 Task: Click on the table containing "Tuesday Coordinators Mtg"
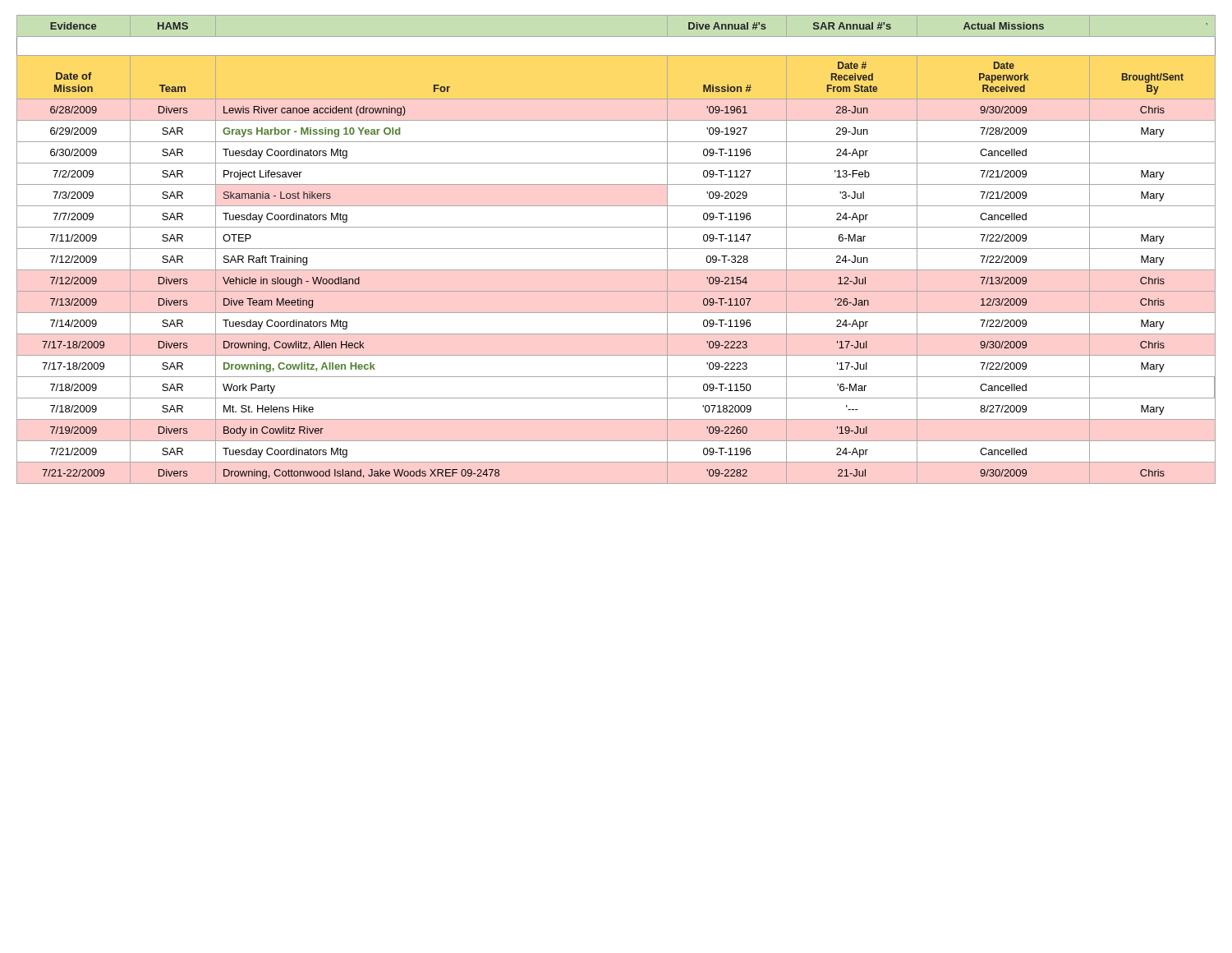(x=616, y=249)
